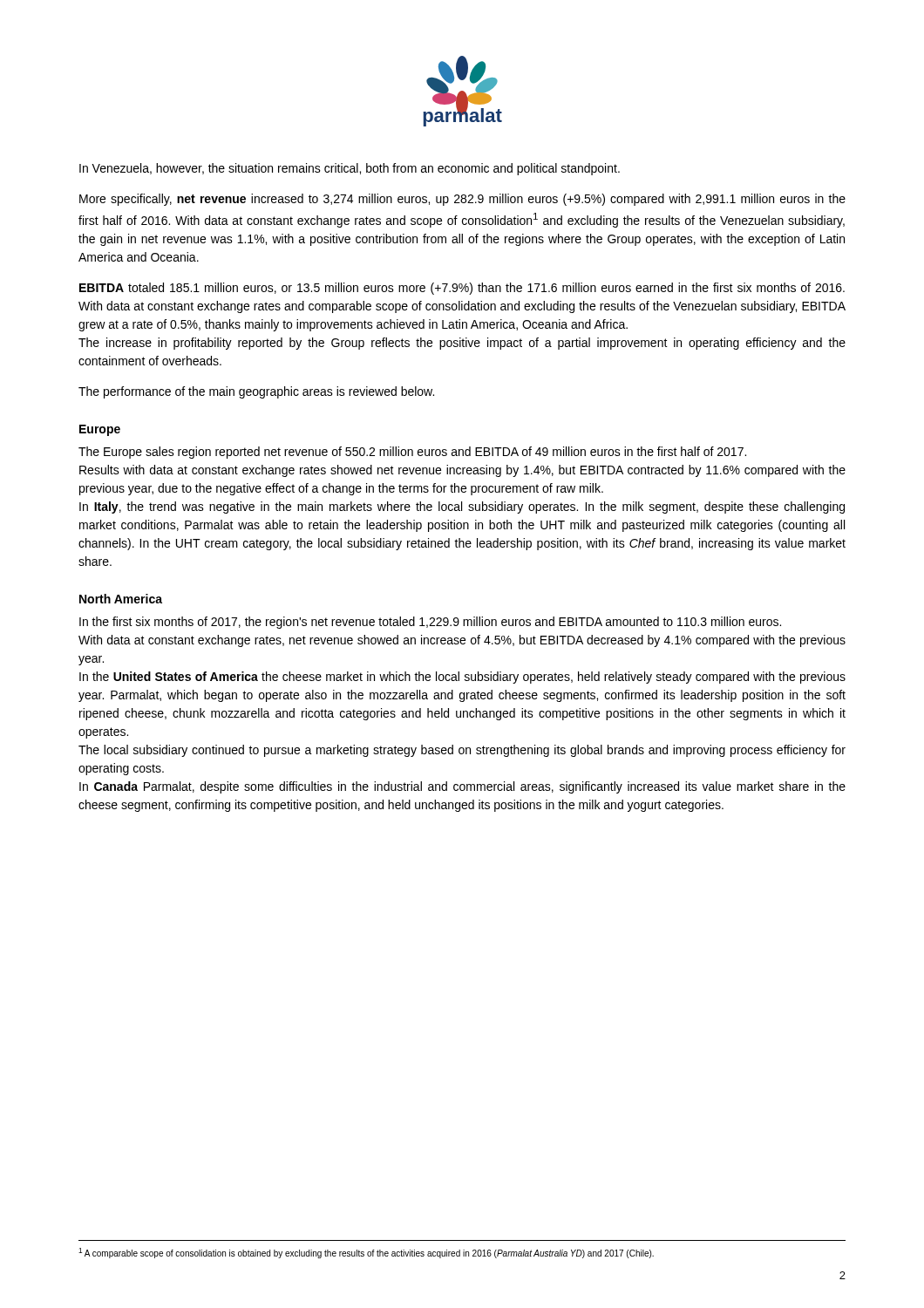The image size is (924, 1308).
Task: Click on the text block with the text "In Venezuela, however, the situation remains"
Action: 349,168
